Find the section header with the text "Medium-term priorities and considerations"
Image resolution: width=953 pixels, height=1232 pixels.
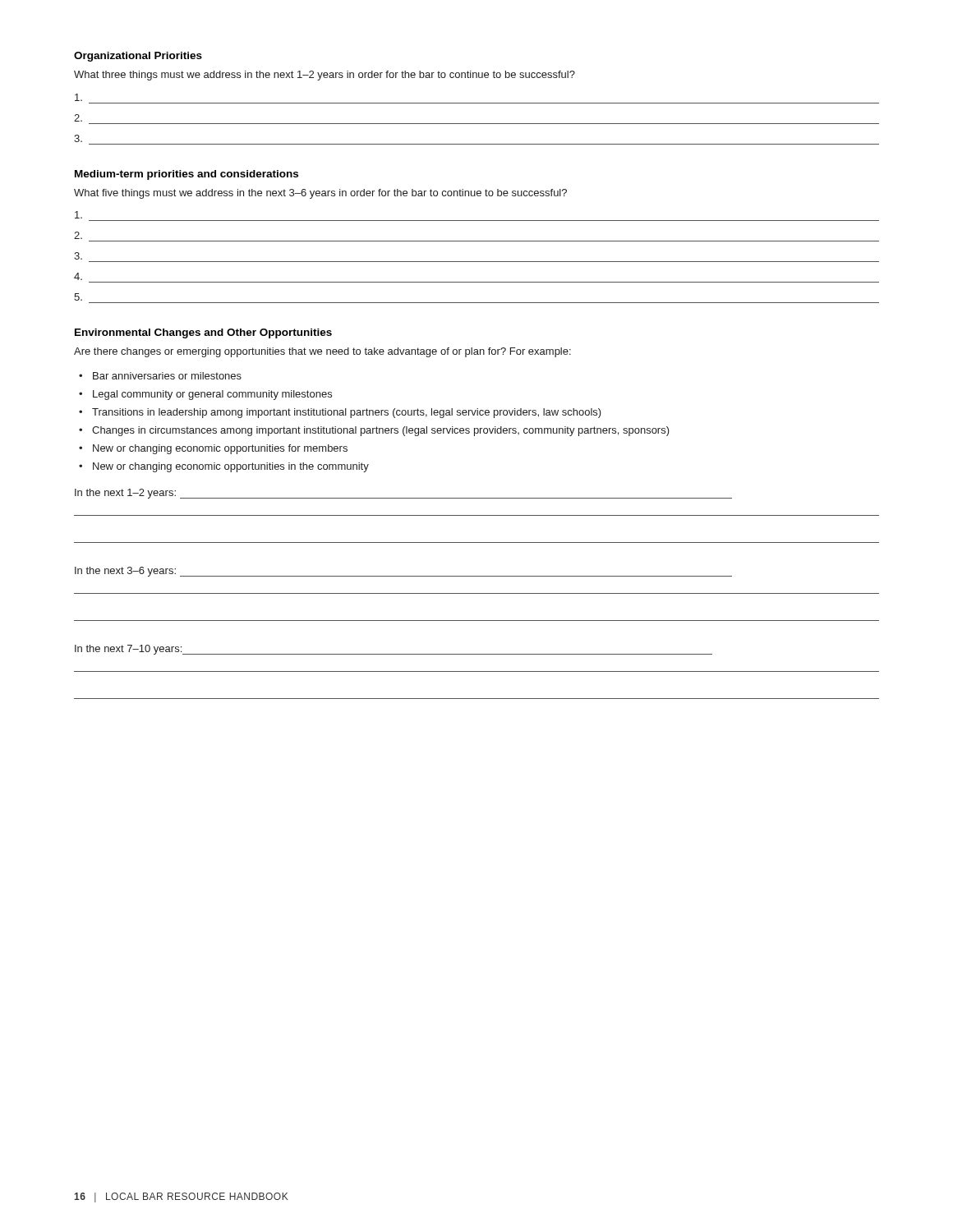coord(186,173)
